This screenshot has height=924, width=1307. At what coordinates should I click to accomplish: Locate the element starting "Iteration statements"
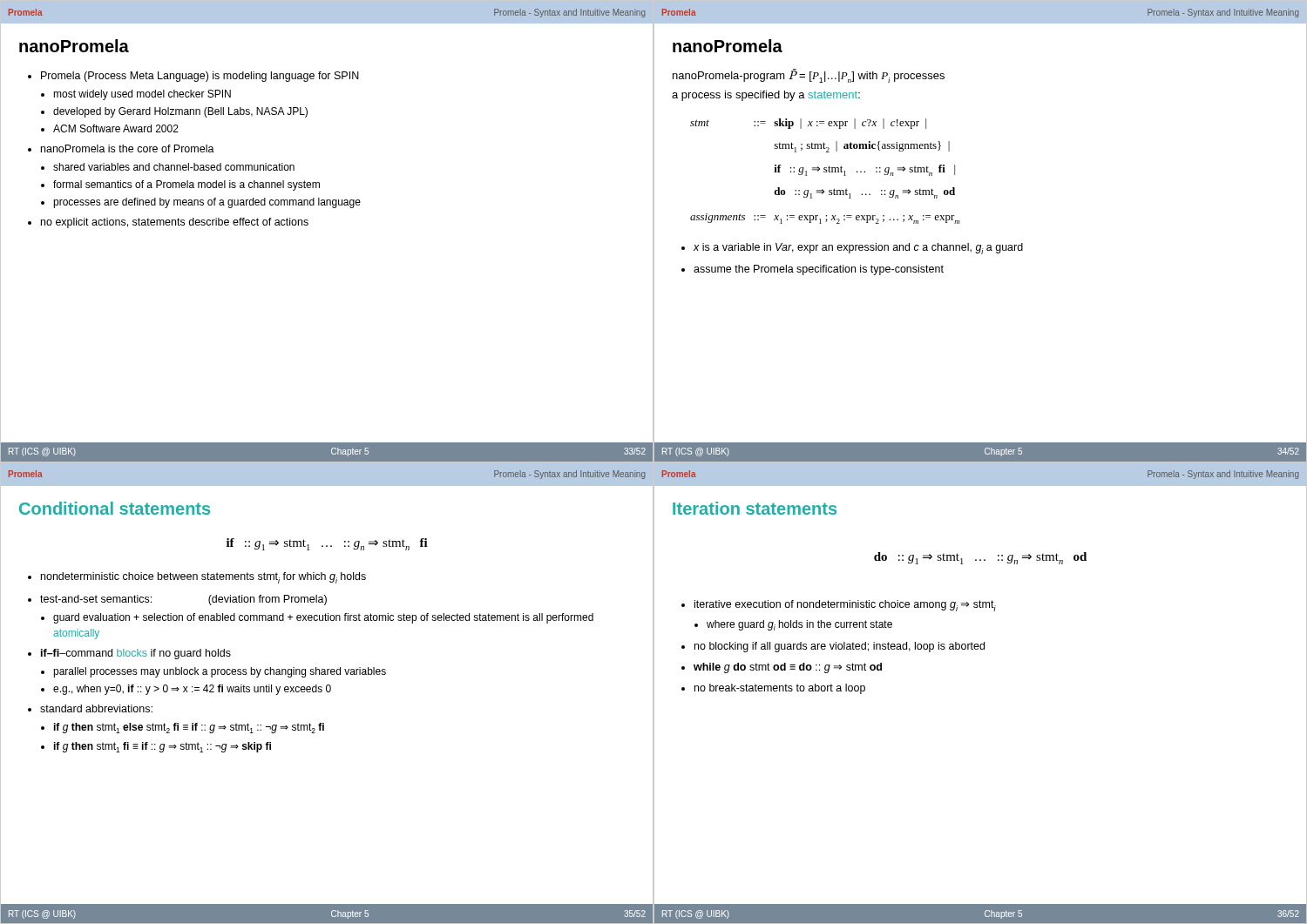[x=755, y=508]
